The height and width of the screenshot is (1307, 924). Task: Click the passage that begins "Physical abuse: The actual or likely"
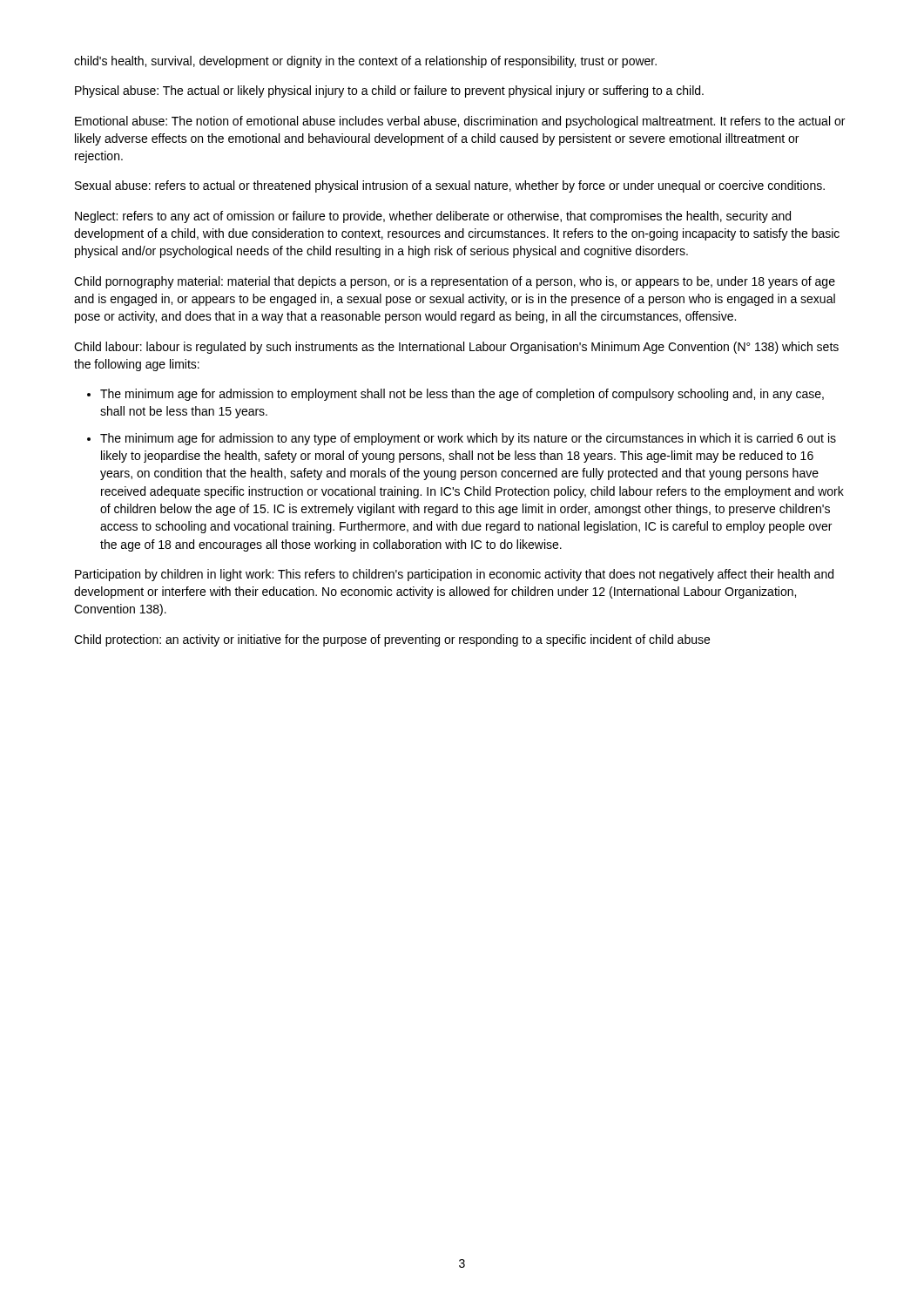click(389, 91)
